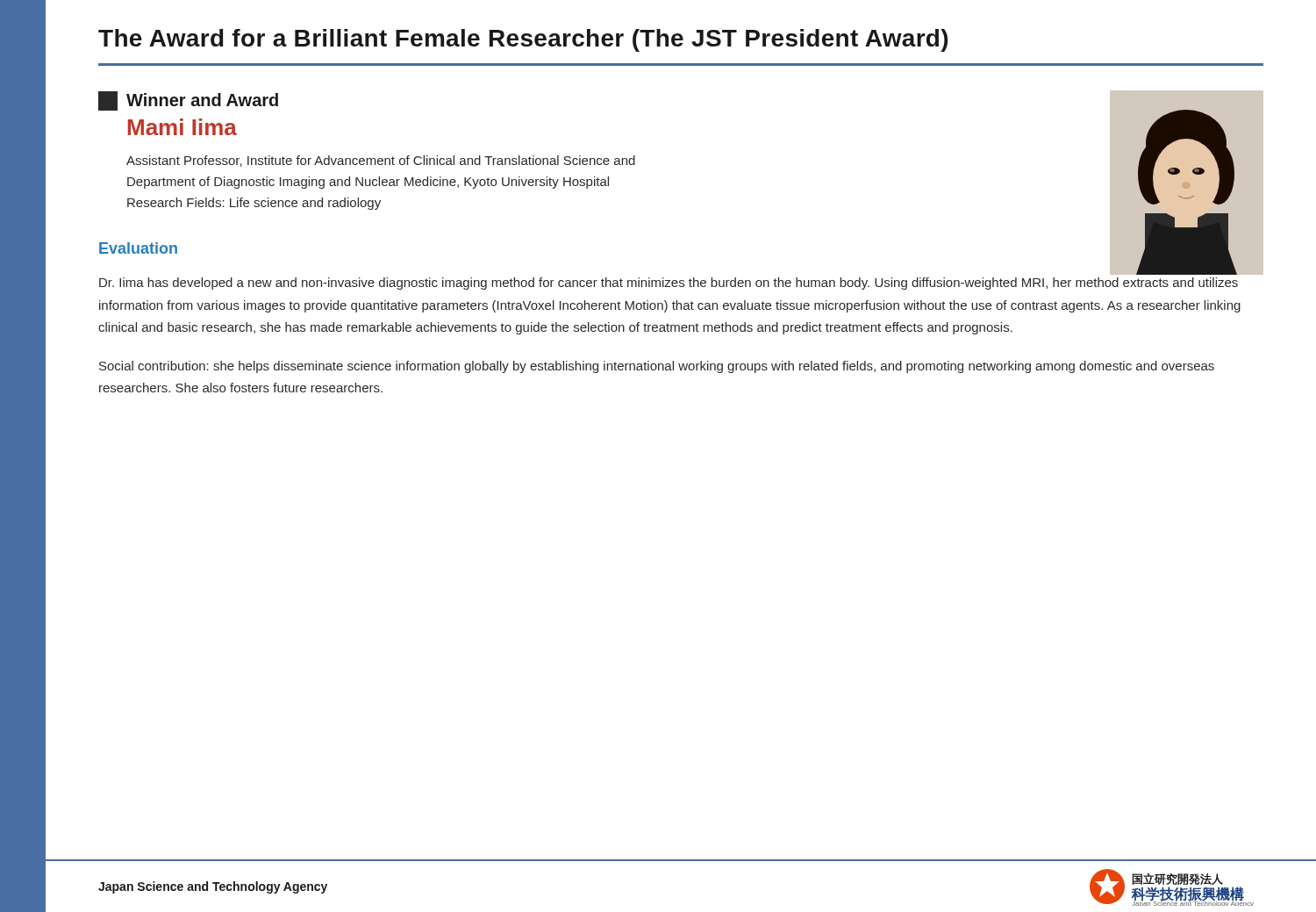
Task: Click the passage that begins "Dr. Iima has developed a new and"
Action: tap(681, 305)
